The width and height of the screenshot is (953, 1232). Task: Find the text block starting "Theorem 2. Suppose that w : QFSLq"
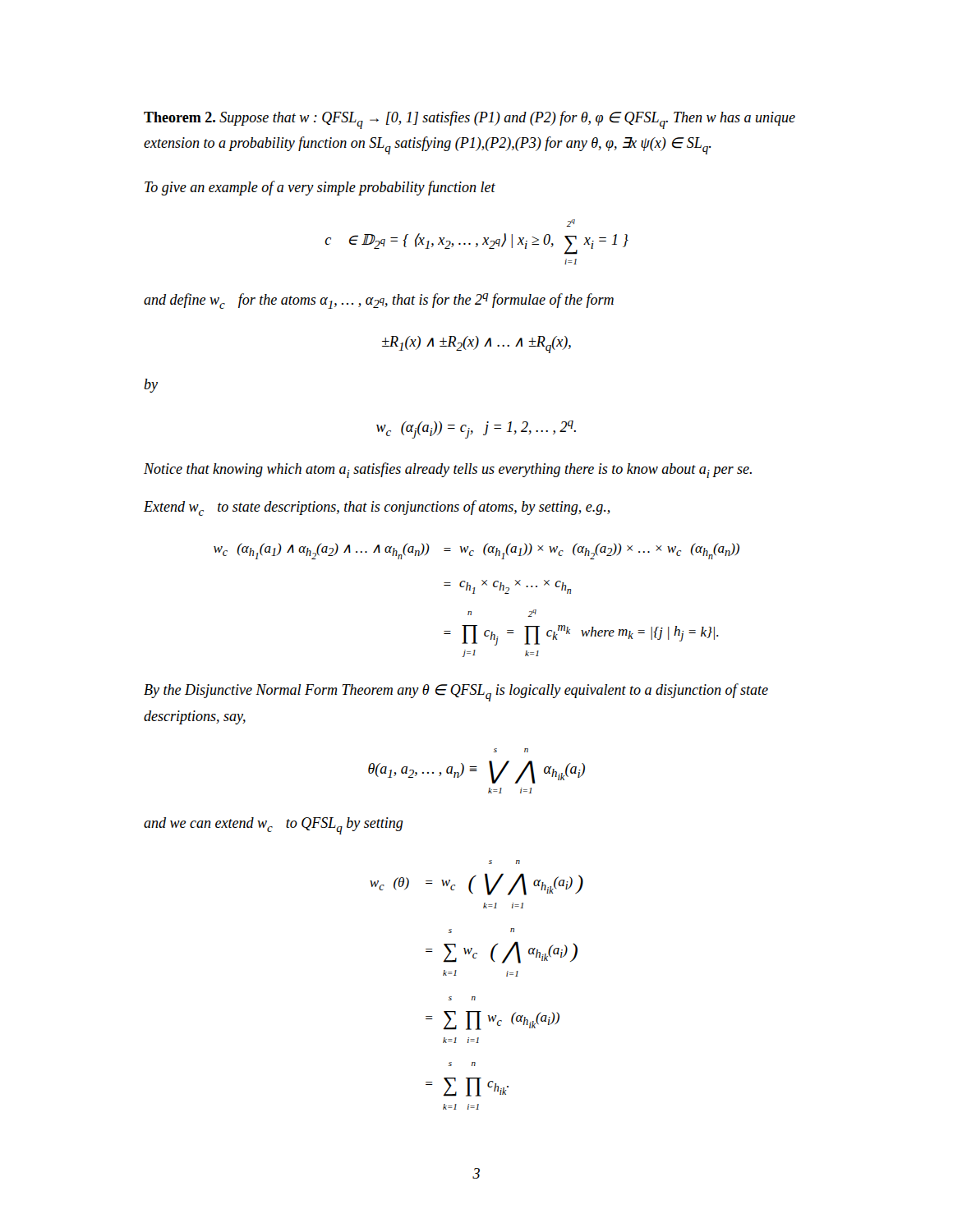[470, 132]
